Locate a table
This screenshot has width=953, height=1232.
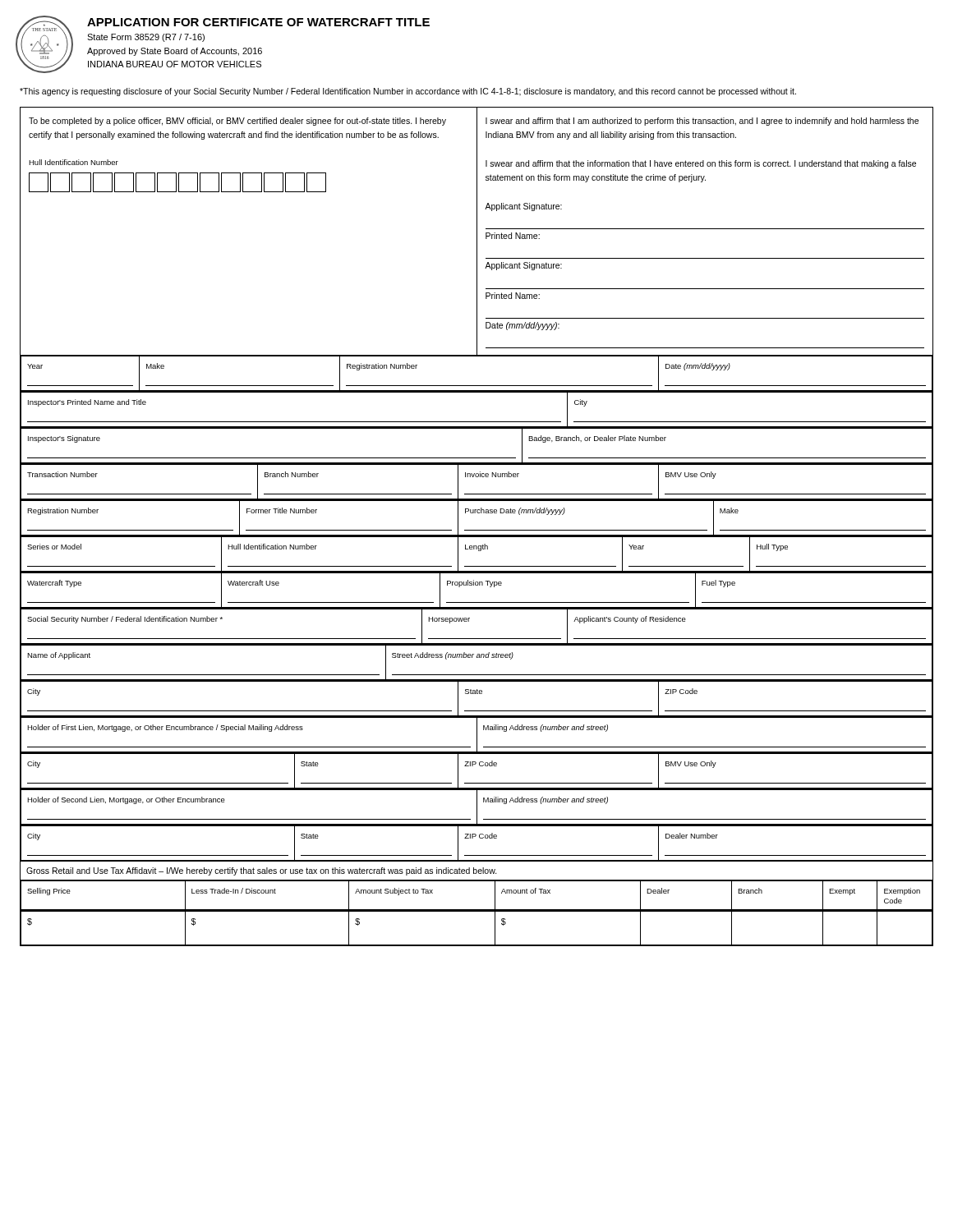(476, 526)
